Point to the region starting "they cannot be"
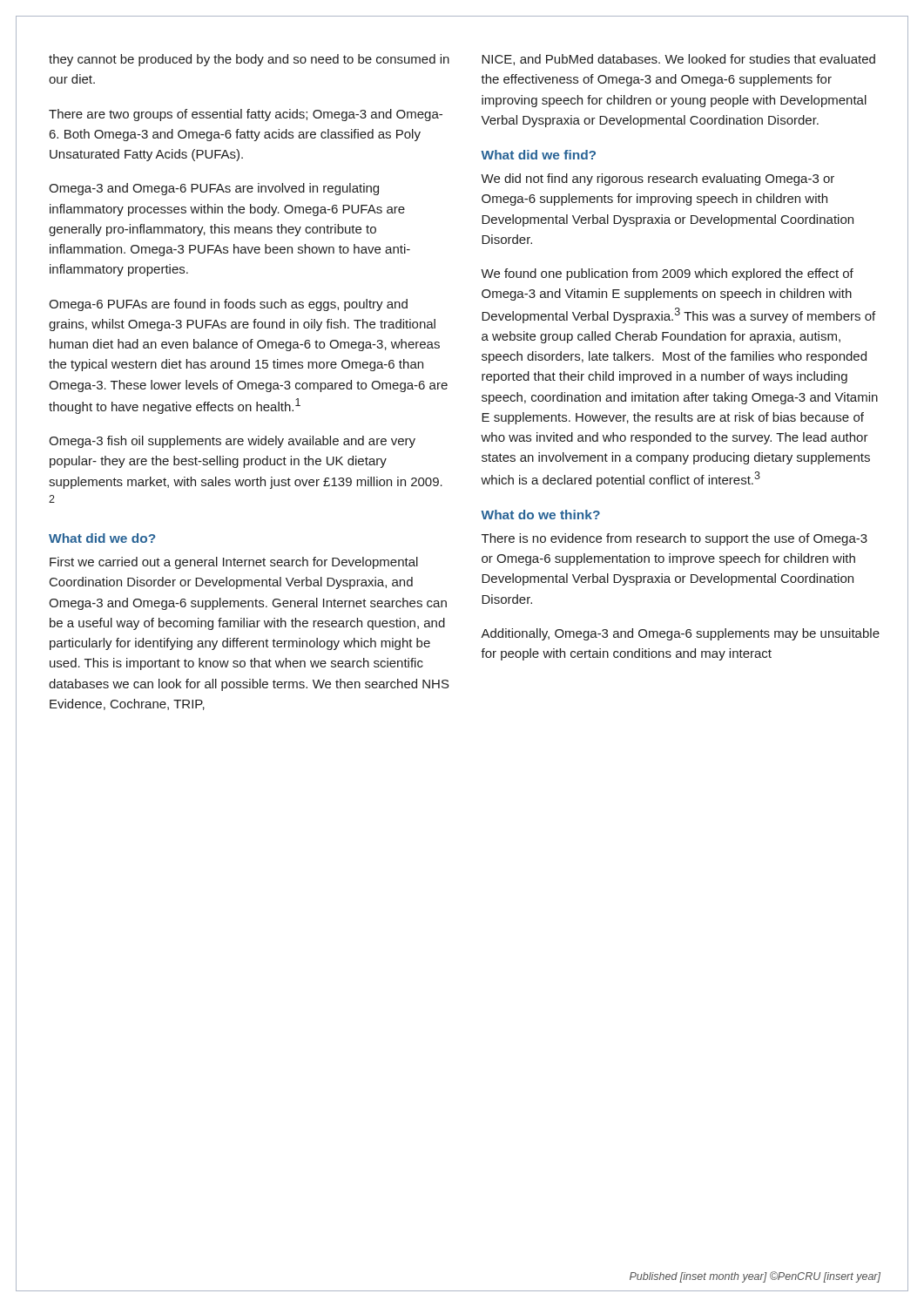Image resolution: width=924 pixels, height=1307 pixels. [249, 69]
